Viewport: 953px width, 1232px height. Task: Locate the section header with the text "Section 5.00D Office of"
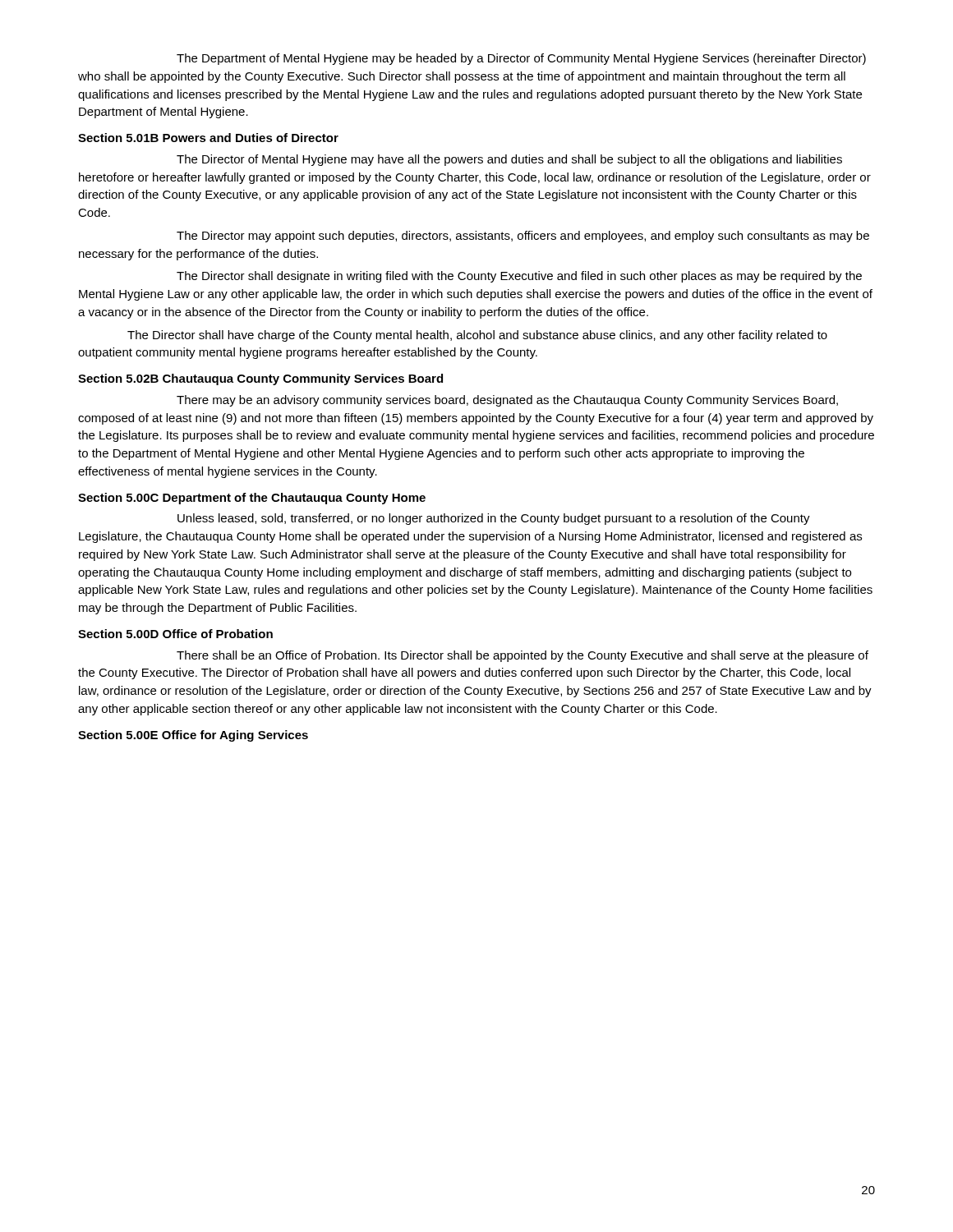(x=176, y=633)
